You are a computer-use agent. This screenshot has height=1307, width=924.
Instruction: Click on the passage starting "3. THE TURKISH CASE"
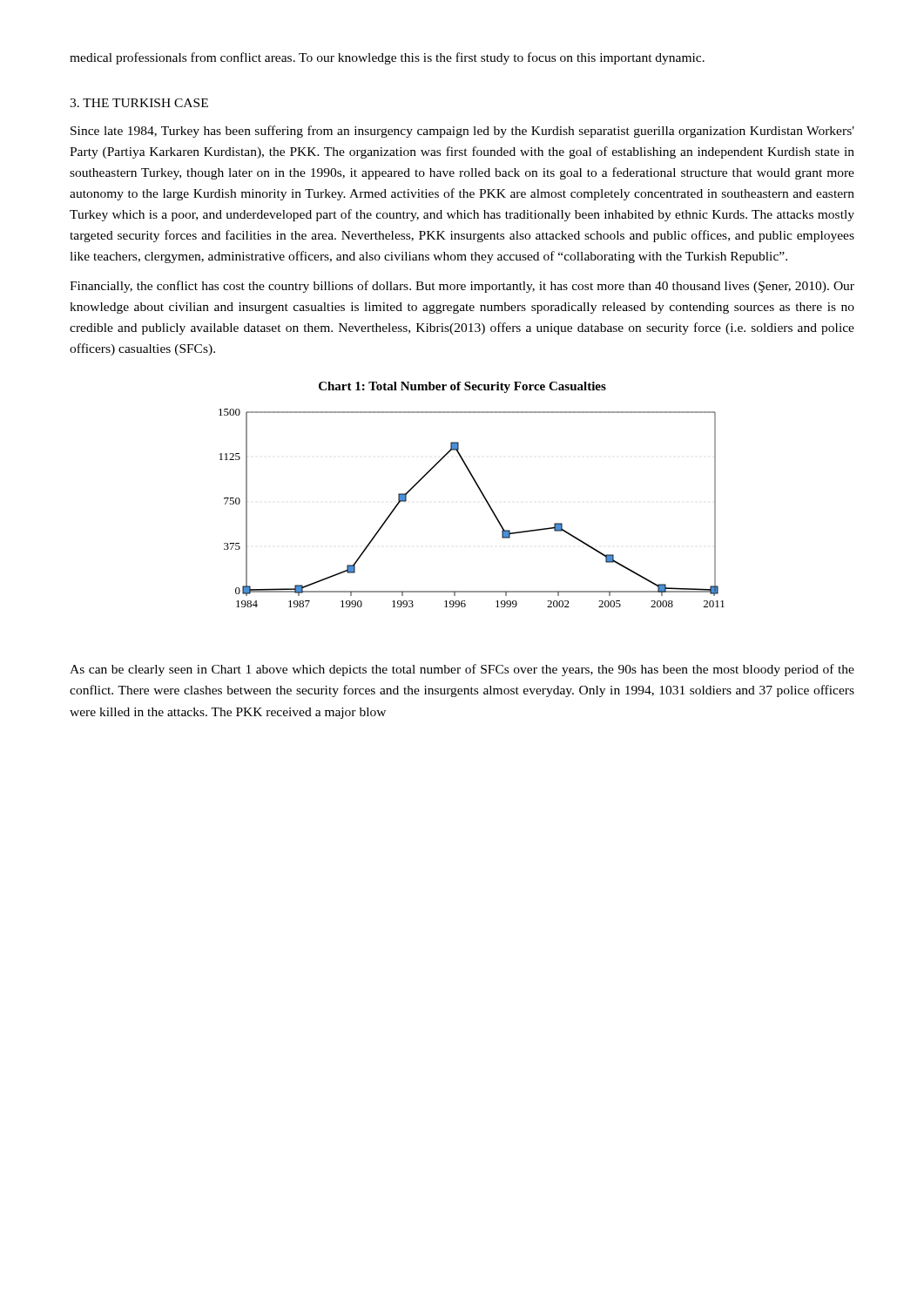[139, 102]
